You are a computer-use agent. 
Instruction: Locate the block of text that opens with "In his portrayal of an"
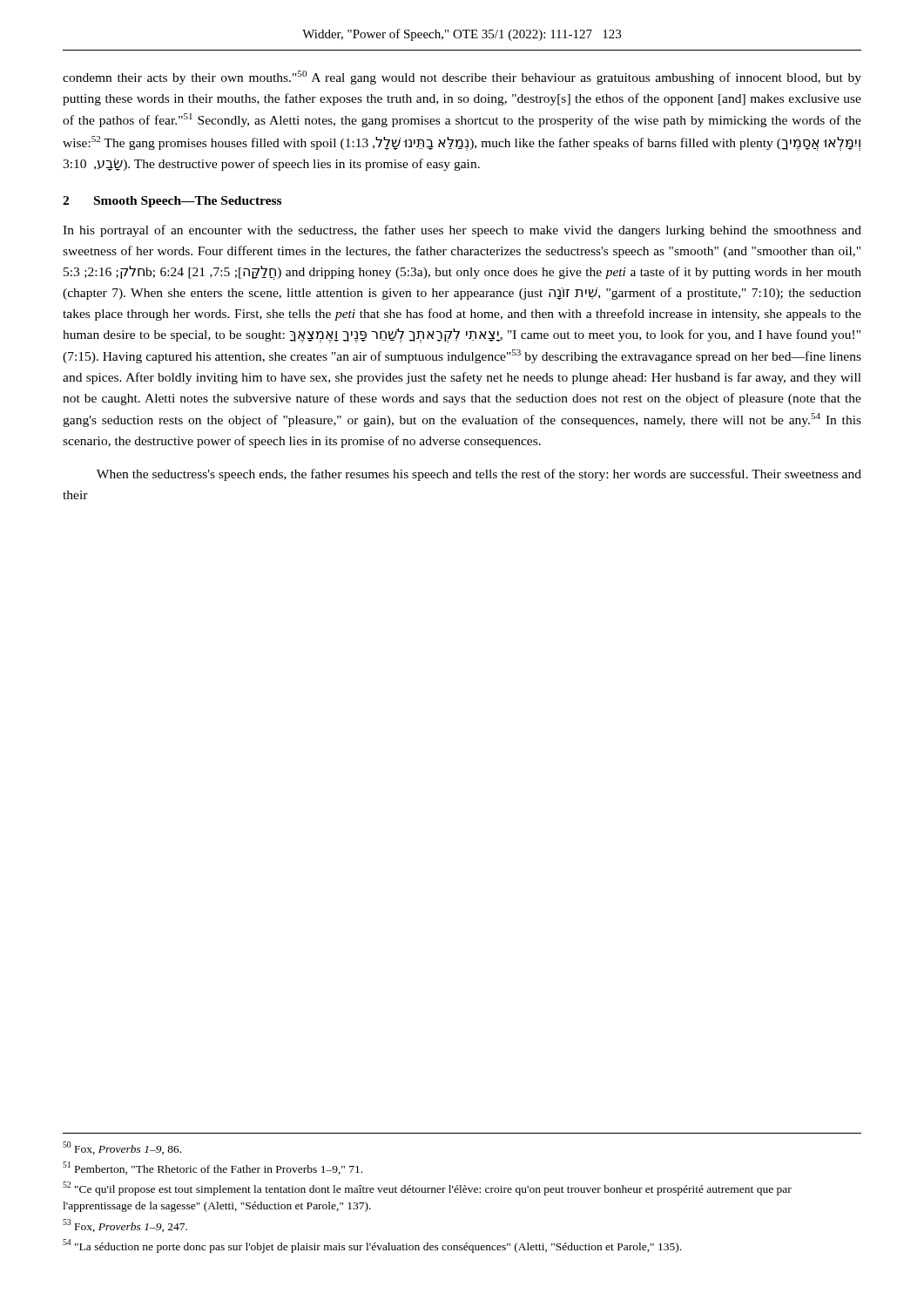pos(462,336)
